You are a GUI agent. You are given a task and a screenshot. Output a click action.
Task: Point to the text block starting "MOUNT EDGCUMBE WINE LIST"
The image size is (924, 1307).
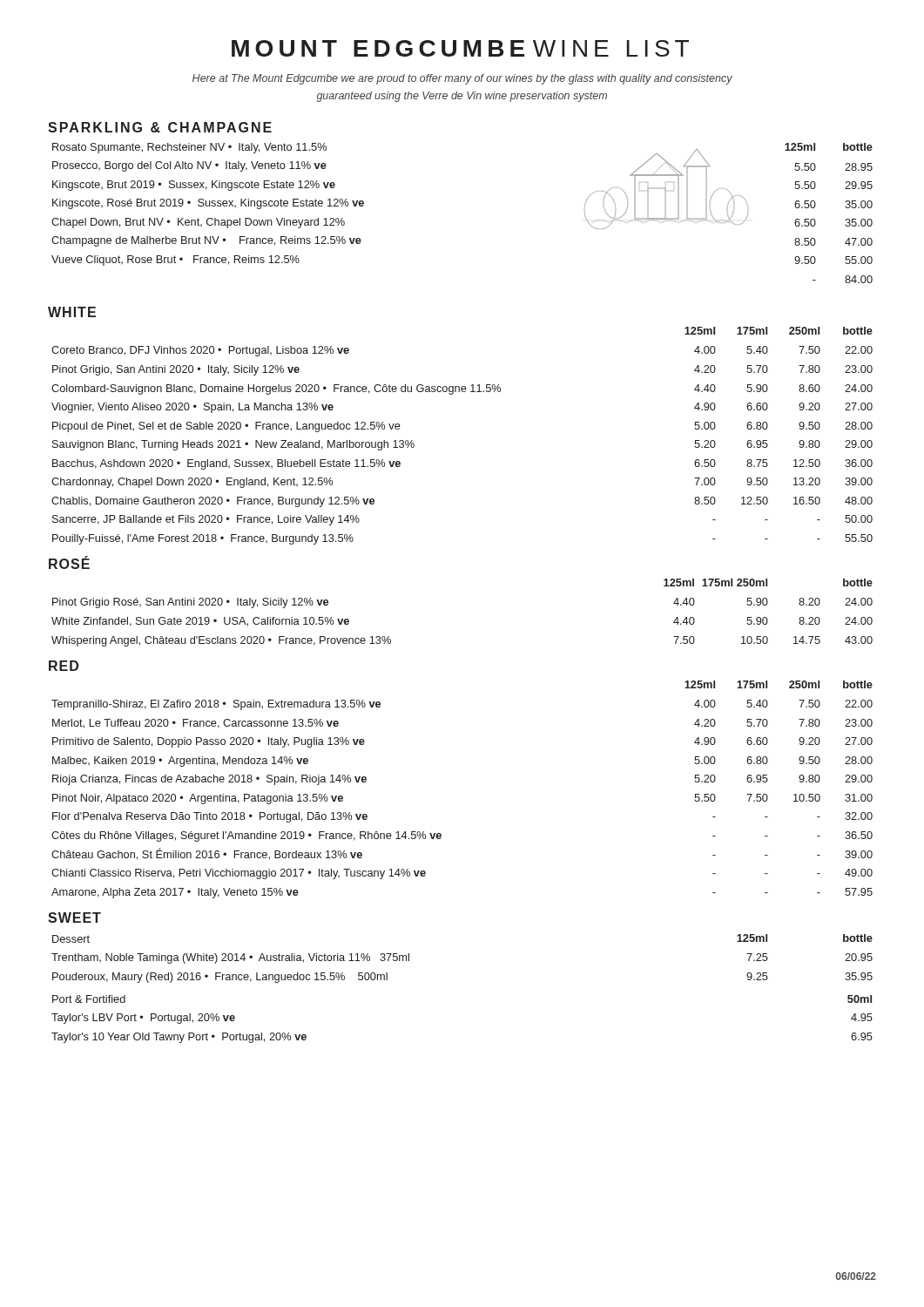(x=462, y=48)
